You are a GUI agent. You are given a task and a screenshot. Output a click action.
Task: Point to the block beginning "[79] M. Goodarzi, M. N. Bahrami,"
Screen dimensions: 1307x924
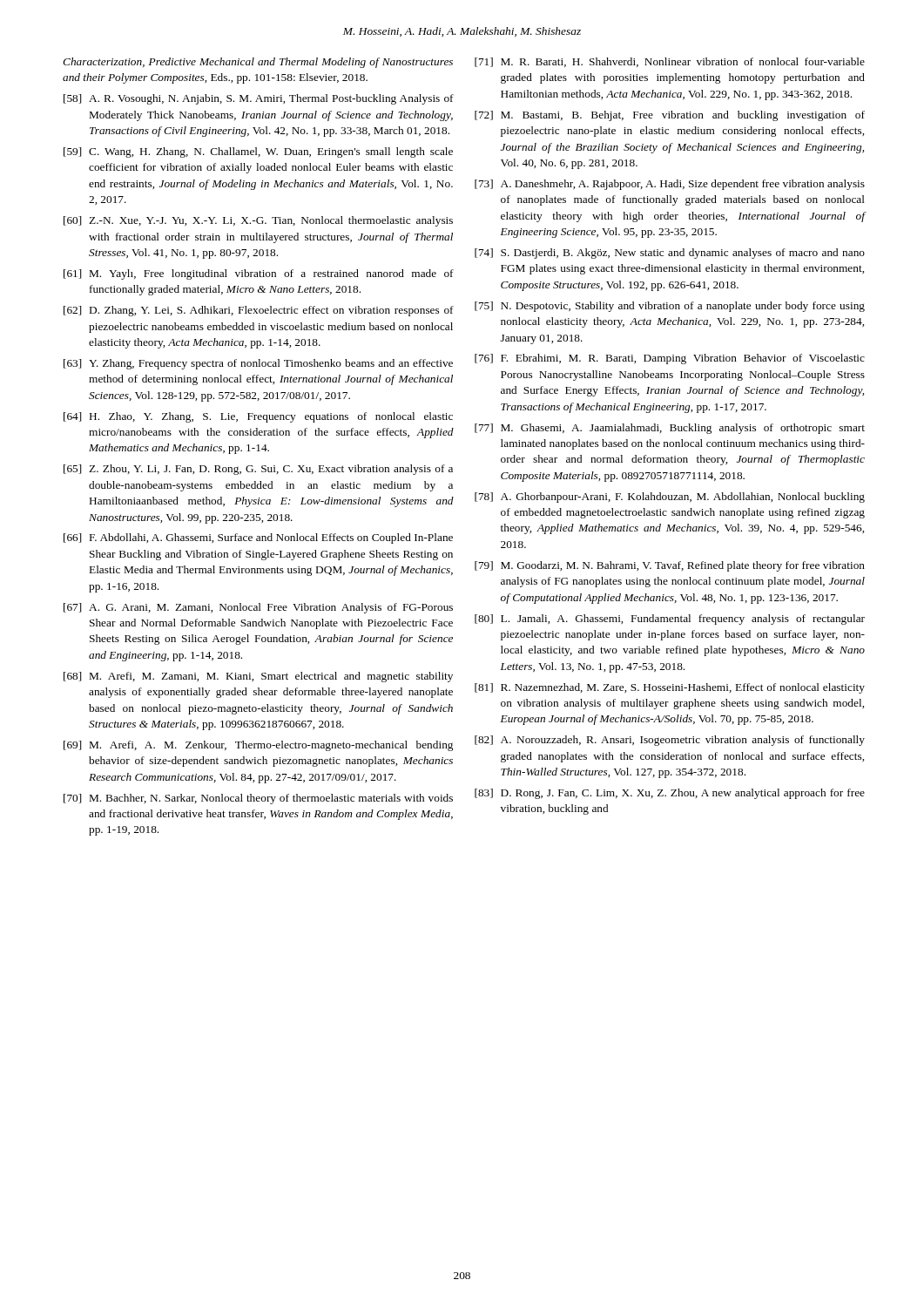click(x=669, y=581)
